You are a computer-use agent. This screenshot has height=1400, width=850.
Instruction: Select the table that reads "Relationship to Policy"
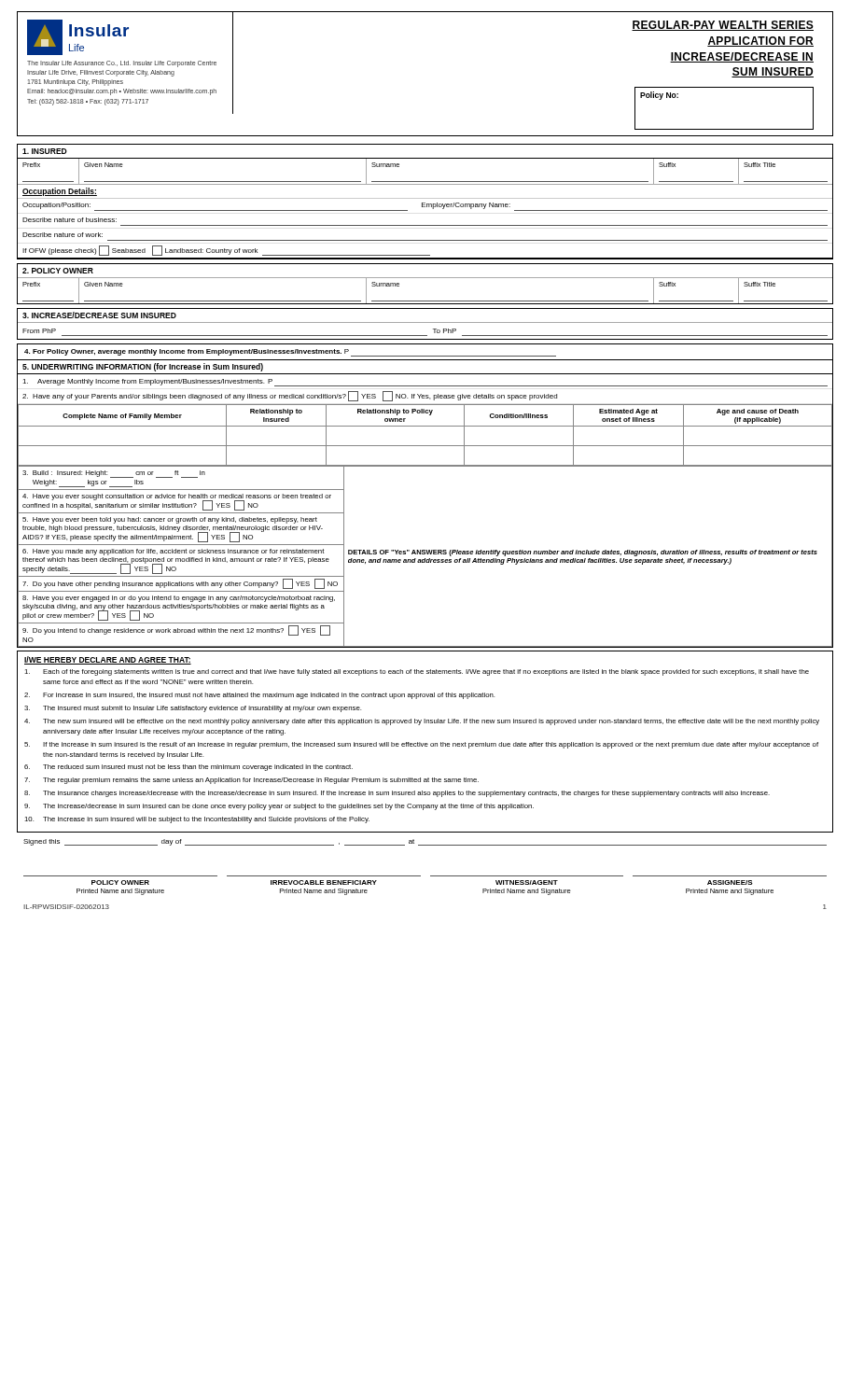pyautogui.click(x=425, y=435)
